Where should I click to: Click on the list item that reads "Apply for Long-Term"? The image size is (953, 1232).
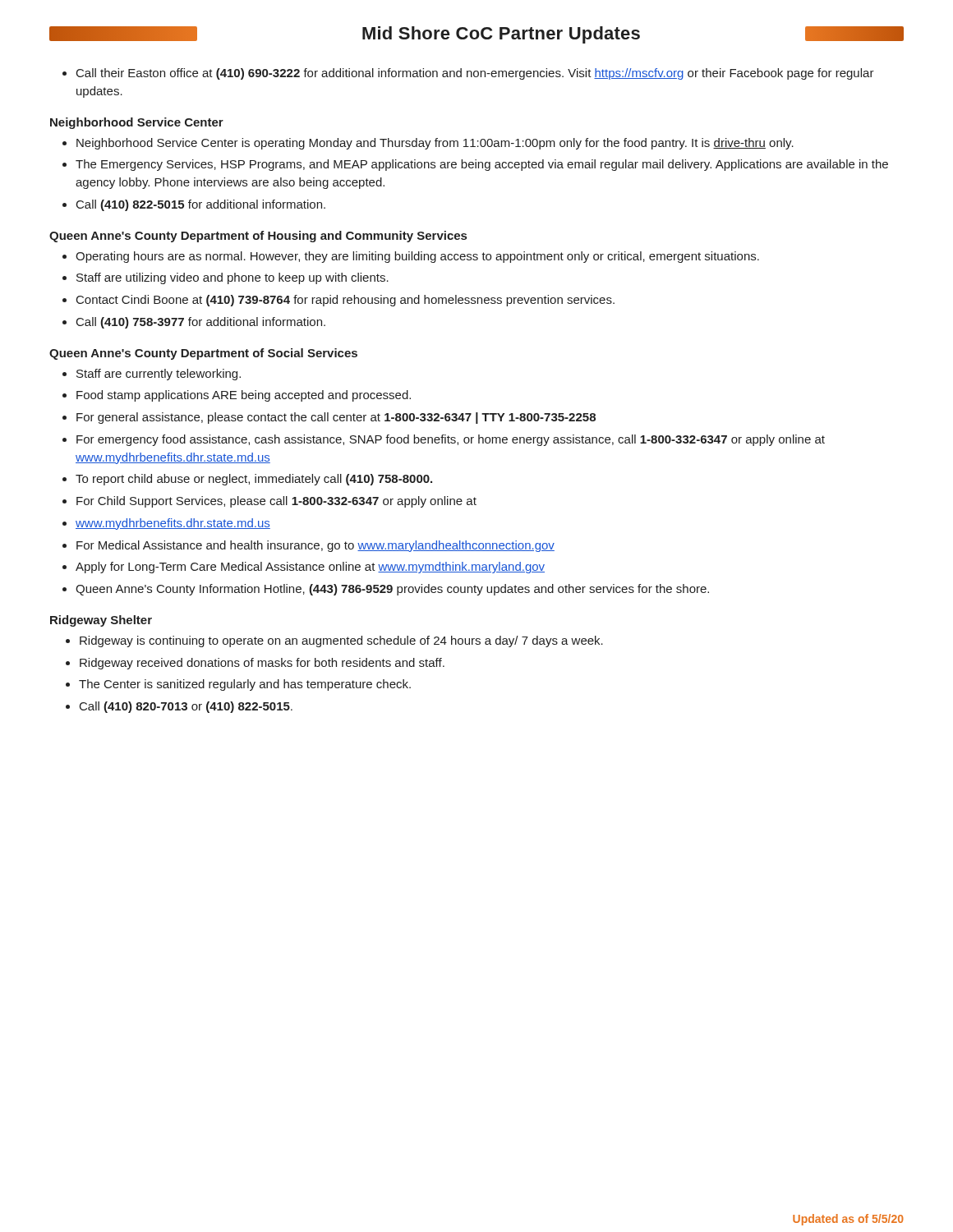click(310, 567)
